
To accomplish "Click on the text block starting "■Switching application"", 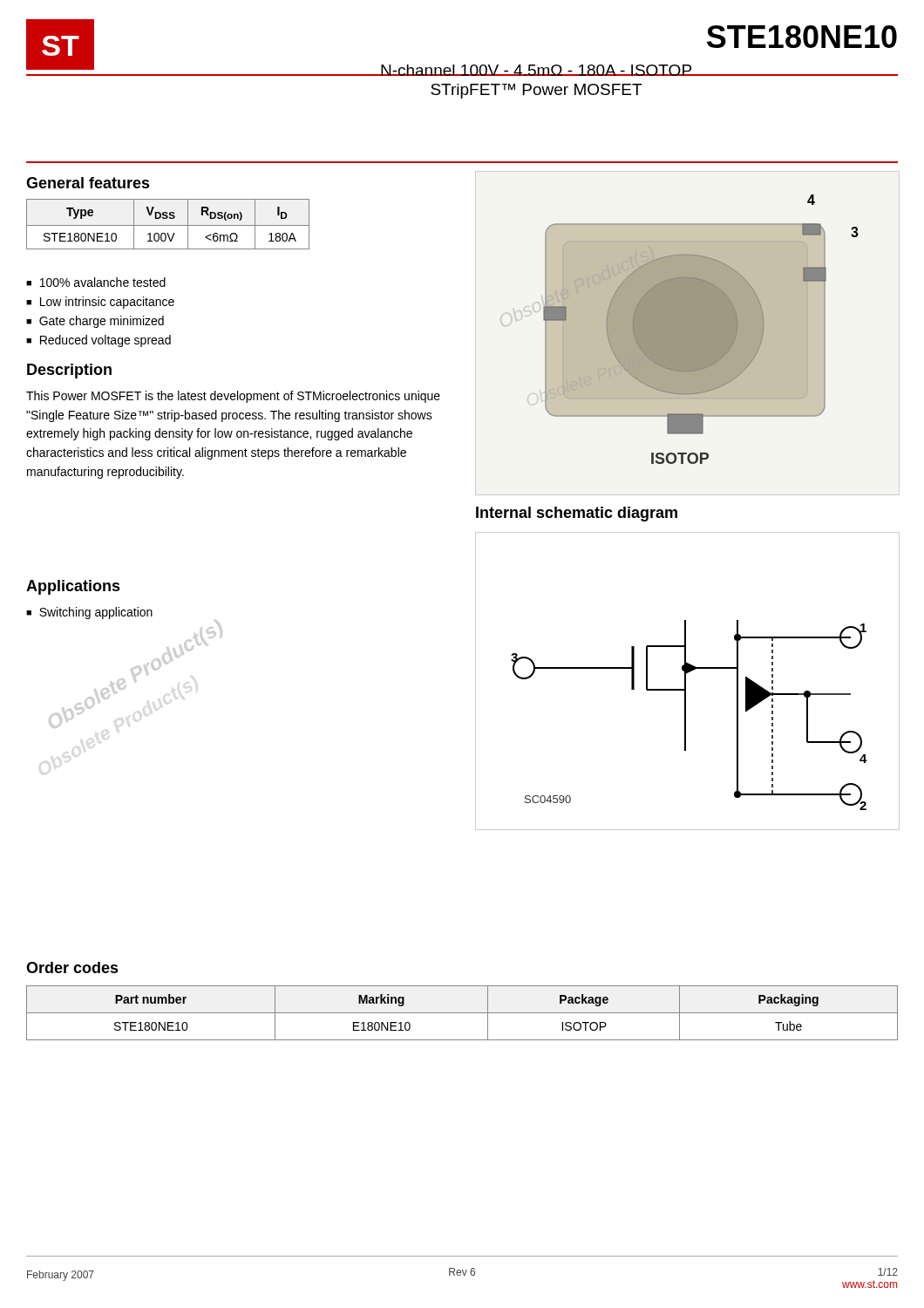I will pyautogui.click(x=90, y=612).
